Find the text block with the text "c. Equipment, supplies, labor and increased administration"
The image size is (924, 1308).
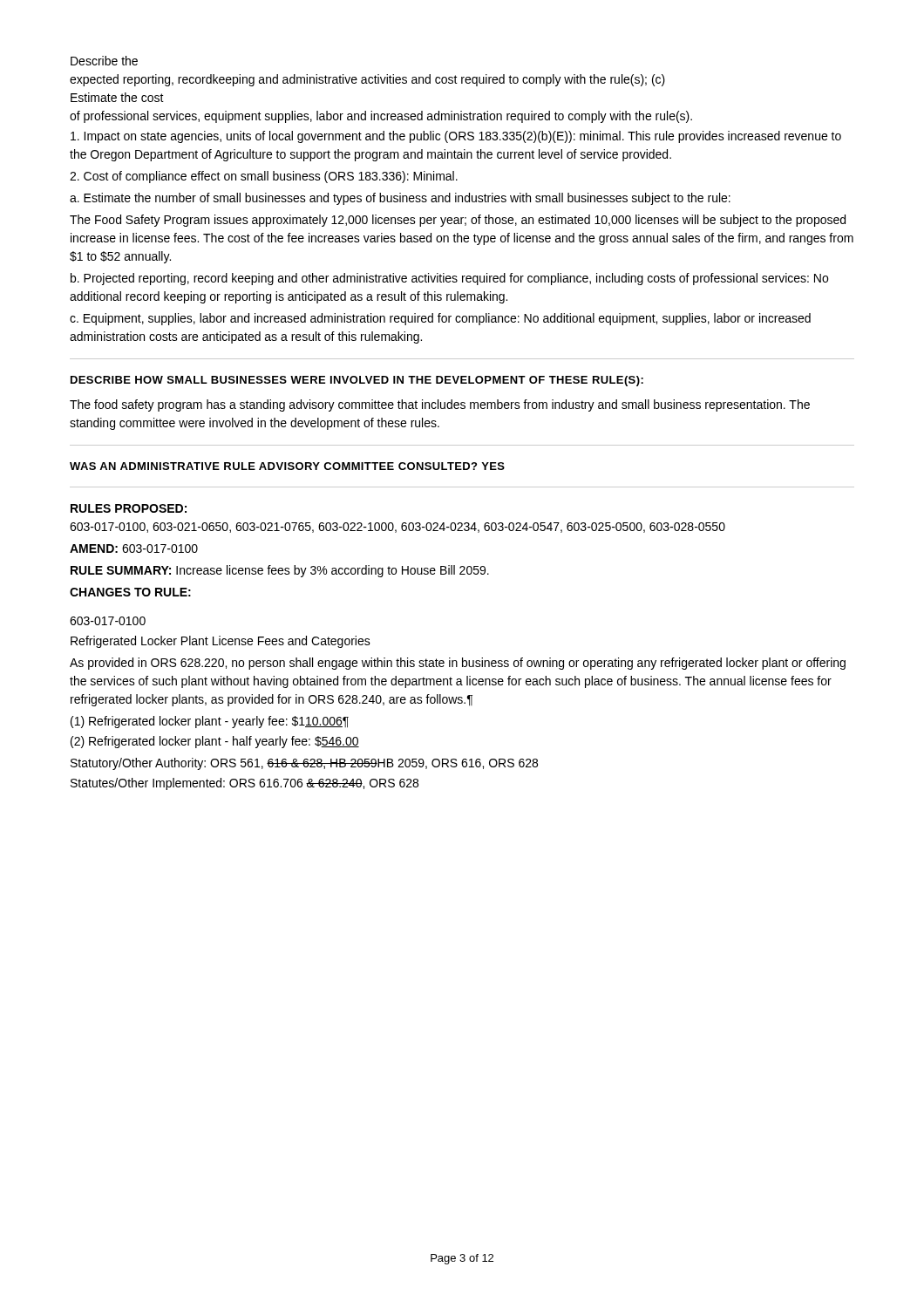(440, 327)
